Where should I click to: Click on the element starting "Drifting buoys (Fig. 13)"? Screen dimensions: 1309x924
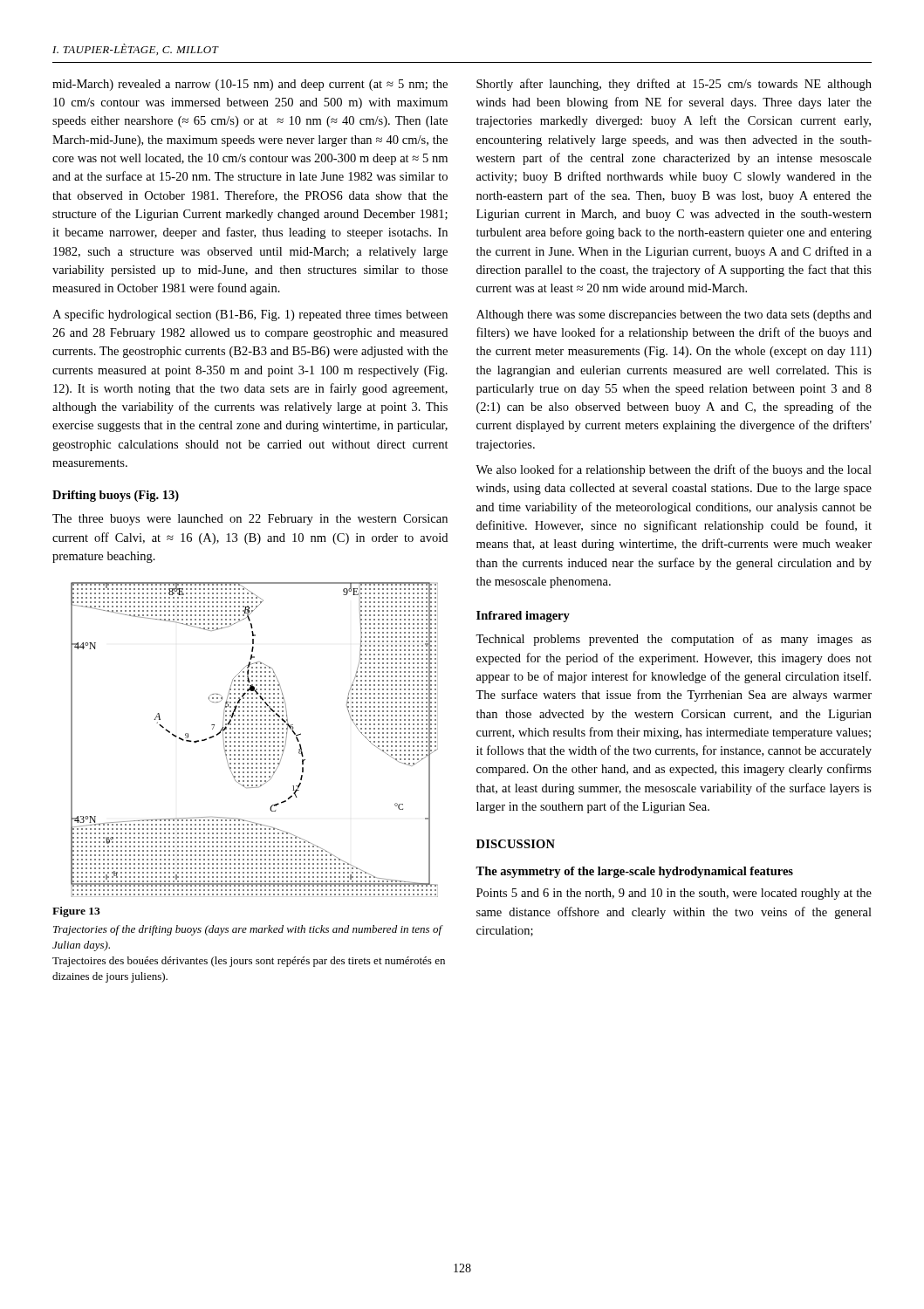(x=116, y=495)
